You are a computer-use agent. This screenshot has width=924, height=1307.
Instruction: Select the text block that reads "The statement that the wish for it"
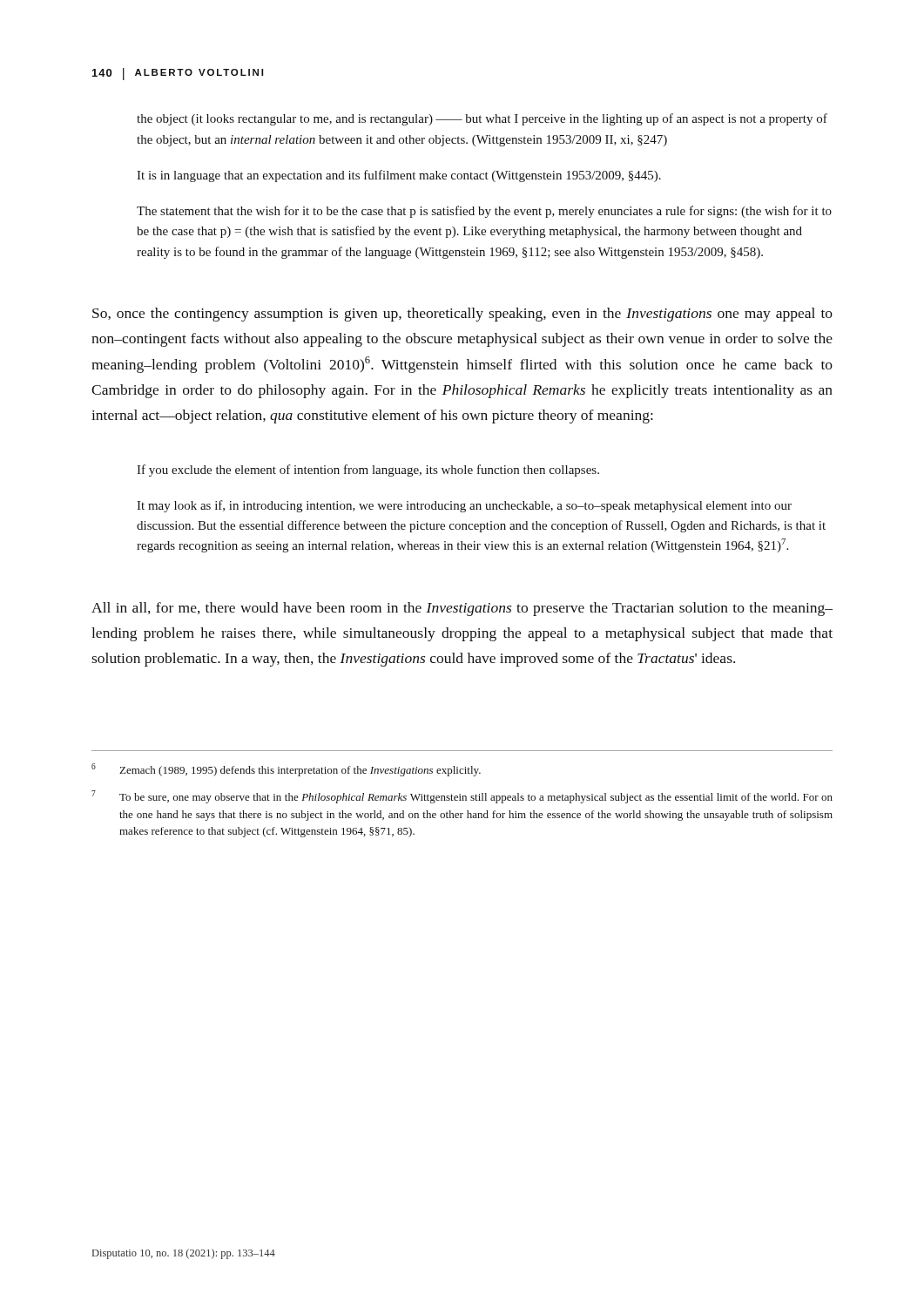click(484, 231)
